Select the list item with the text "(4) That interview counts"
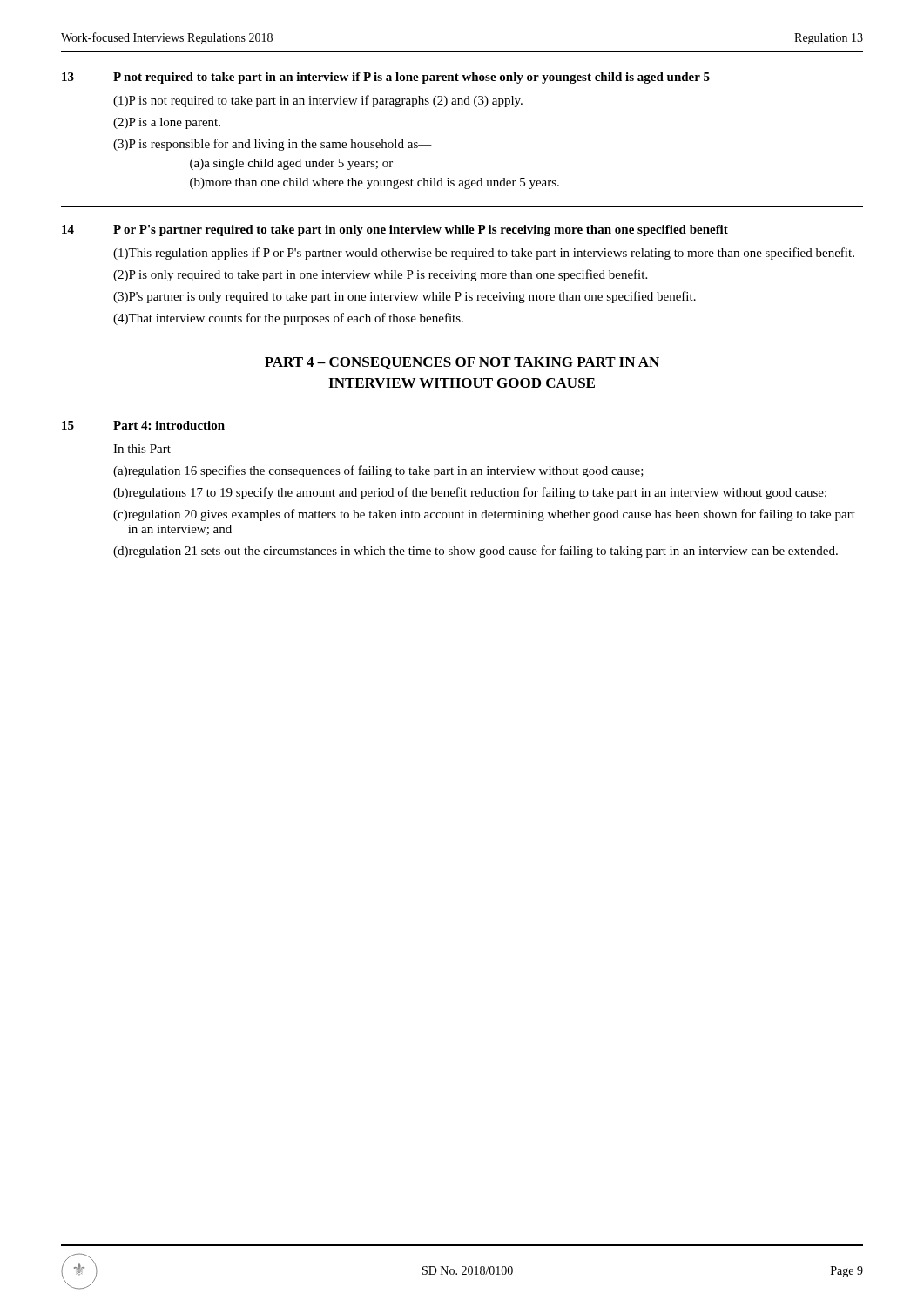Screen dimensions: 1307x924 (x=462, y=318)
